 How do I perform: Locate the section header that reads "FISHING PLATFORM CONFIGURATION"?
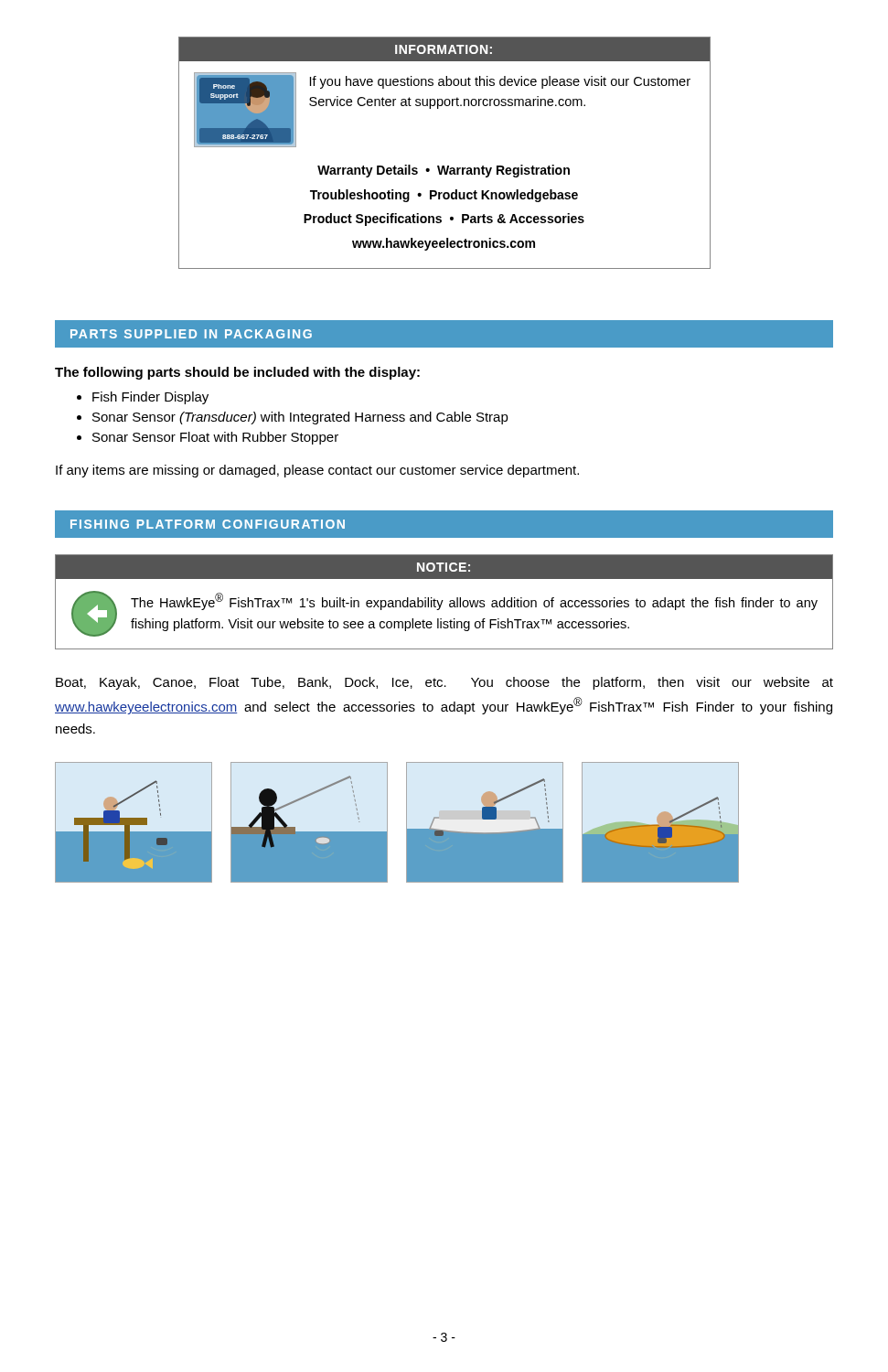(x=208, y=524)
